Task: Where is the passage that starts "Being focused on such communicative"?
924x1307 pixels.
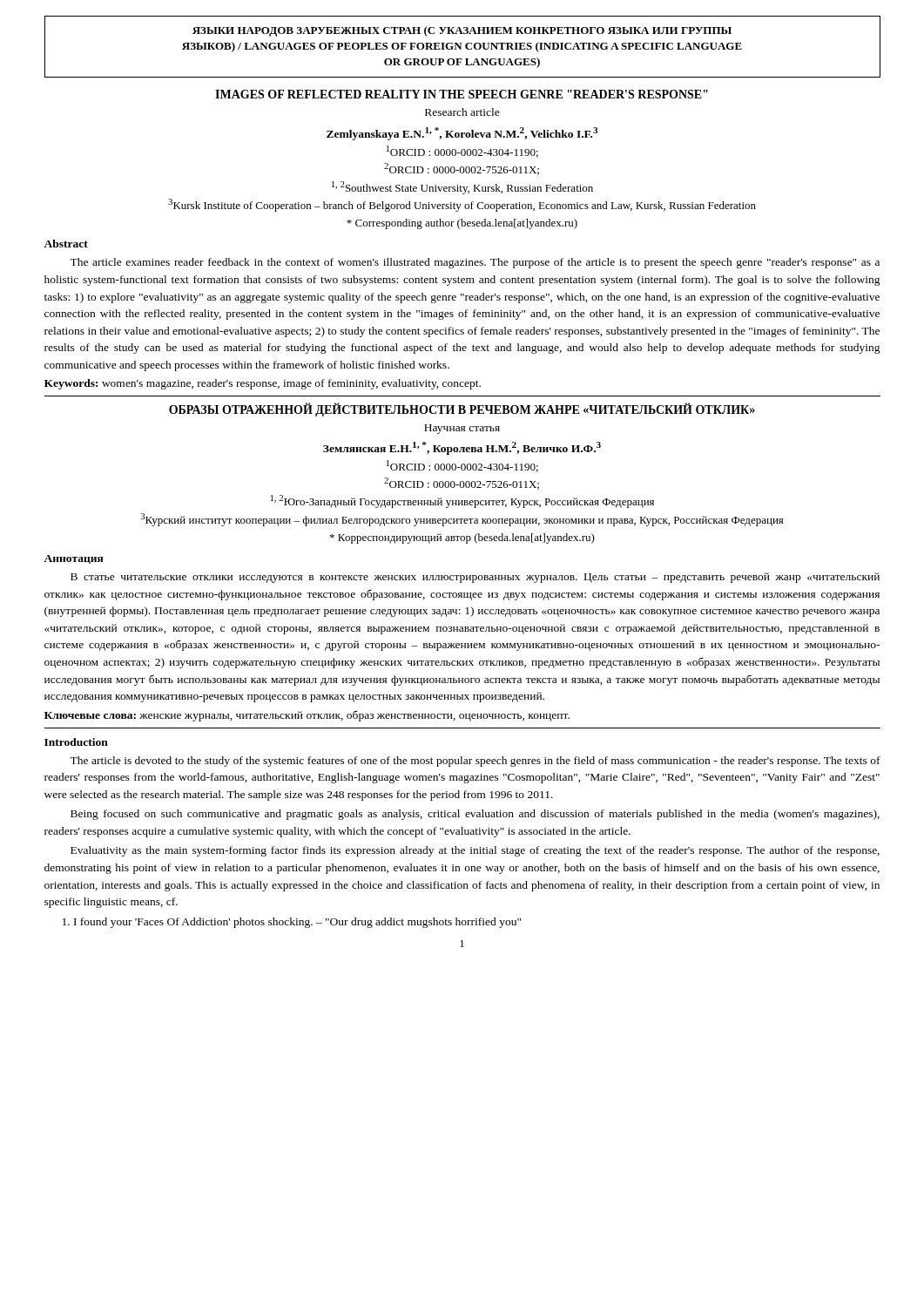Action: click(462, 822)
